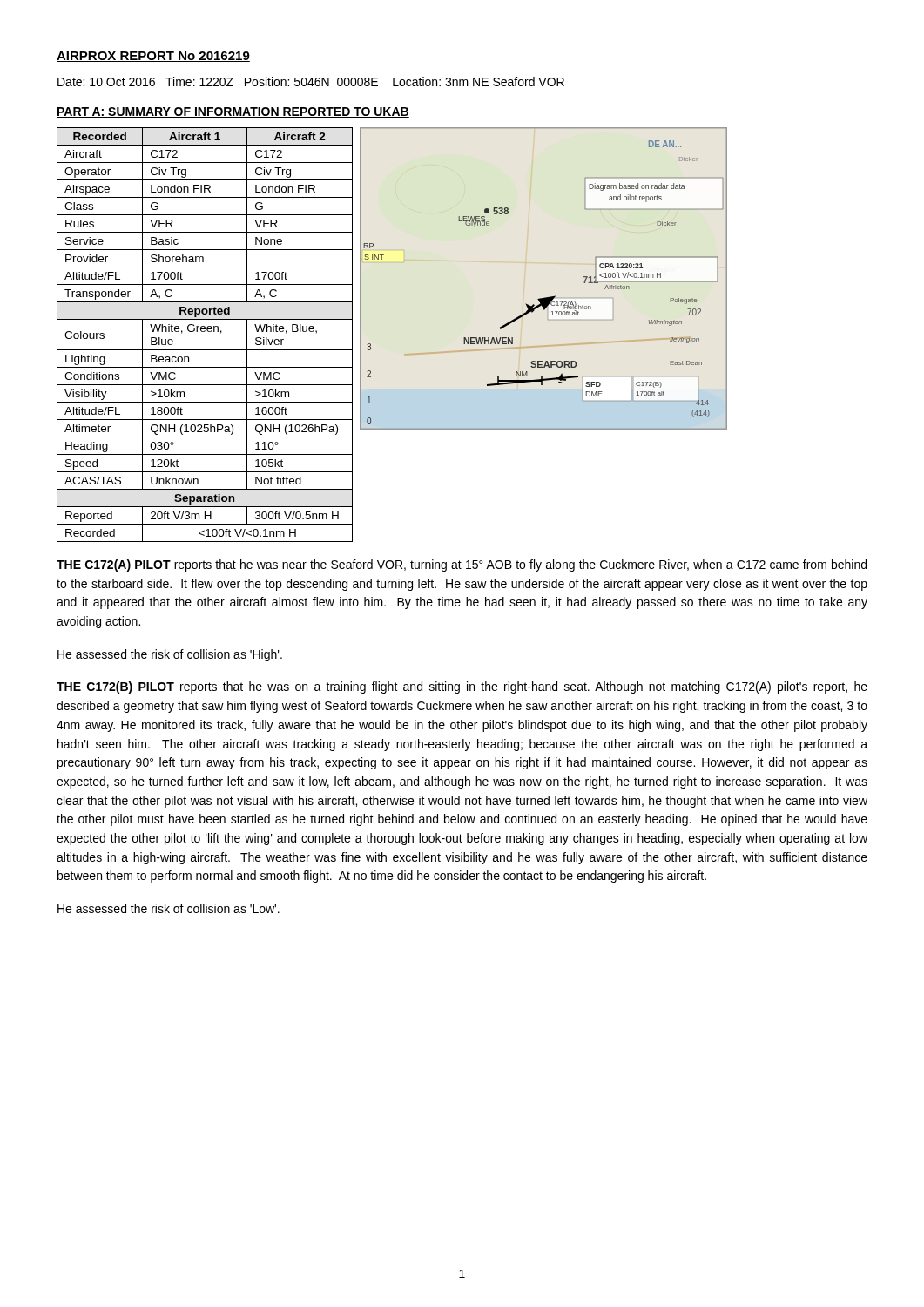
Task: Click on the text starting "THE C172(B) PILOT reports that"
Action: pyautogui.click(x=462, y=781)
